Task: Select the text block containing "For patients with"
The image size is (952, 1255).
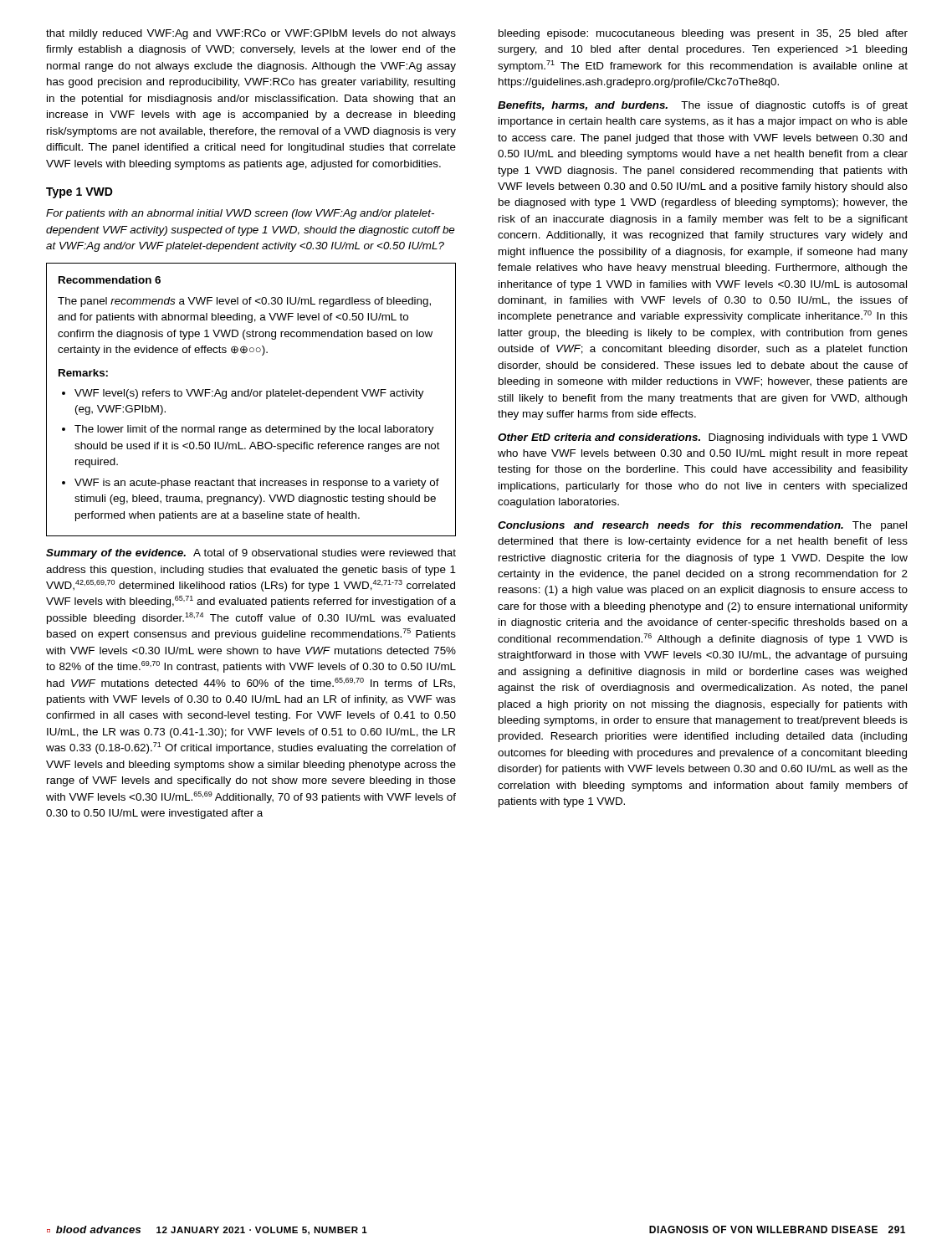Action: click(251, 230)
